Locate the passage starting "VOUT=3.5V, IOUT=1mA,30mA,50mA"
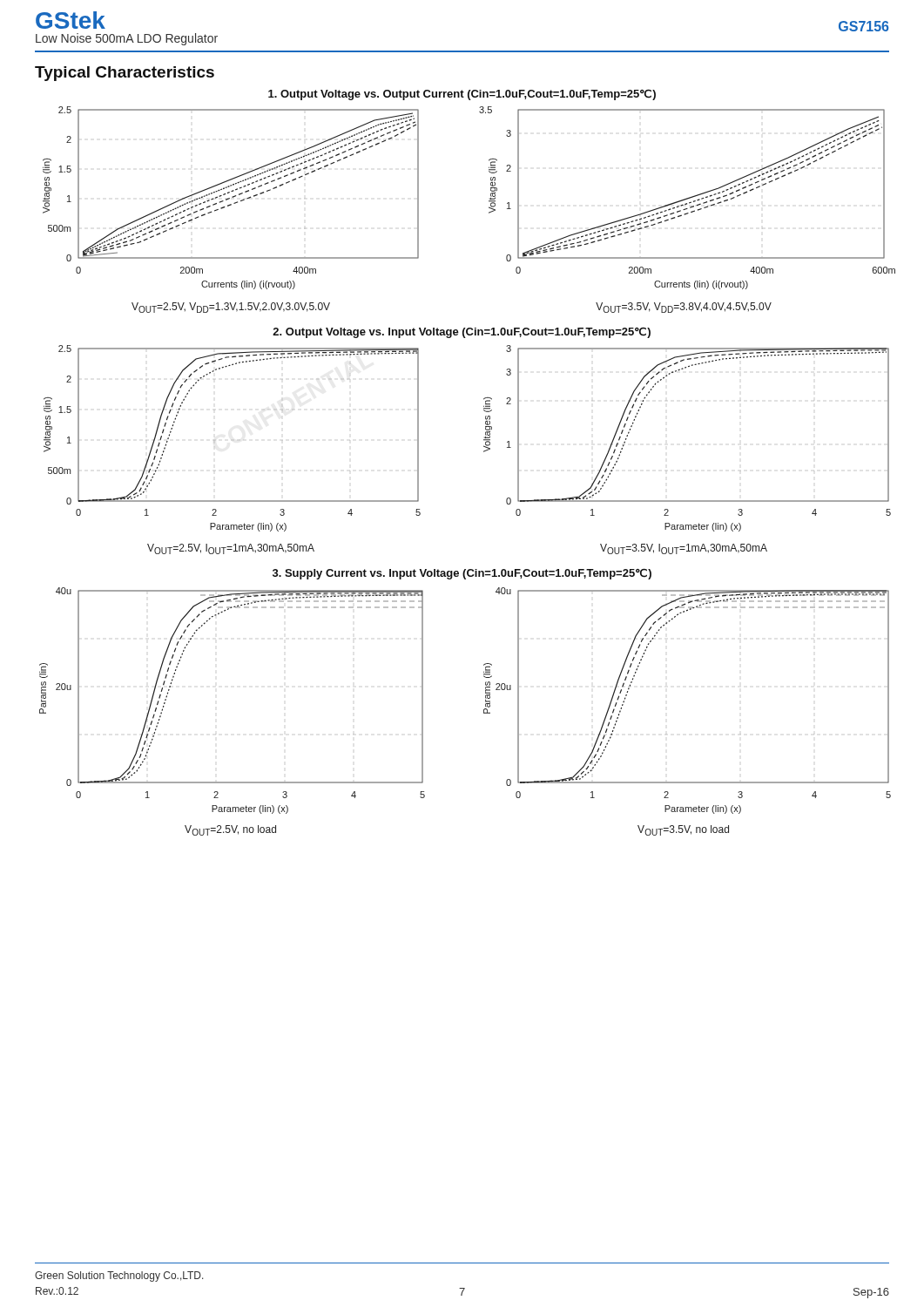This screenshot has width=924, height=1307. coord(684,549)
